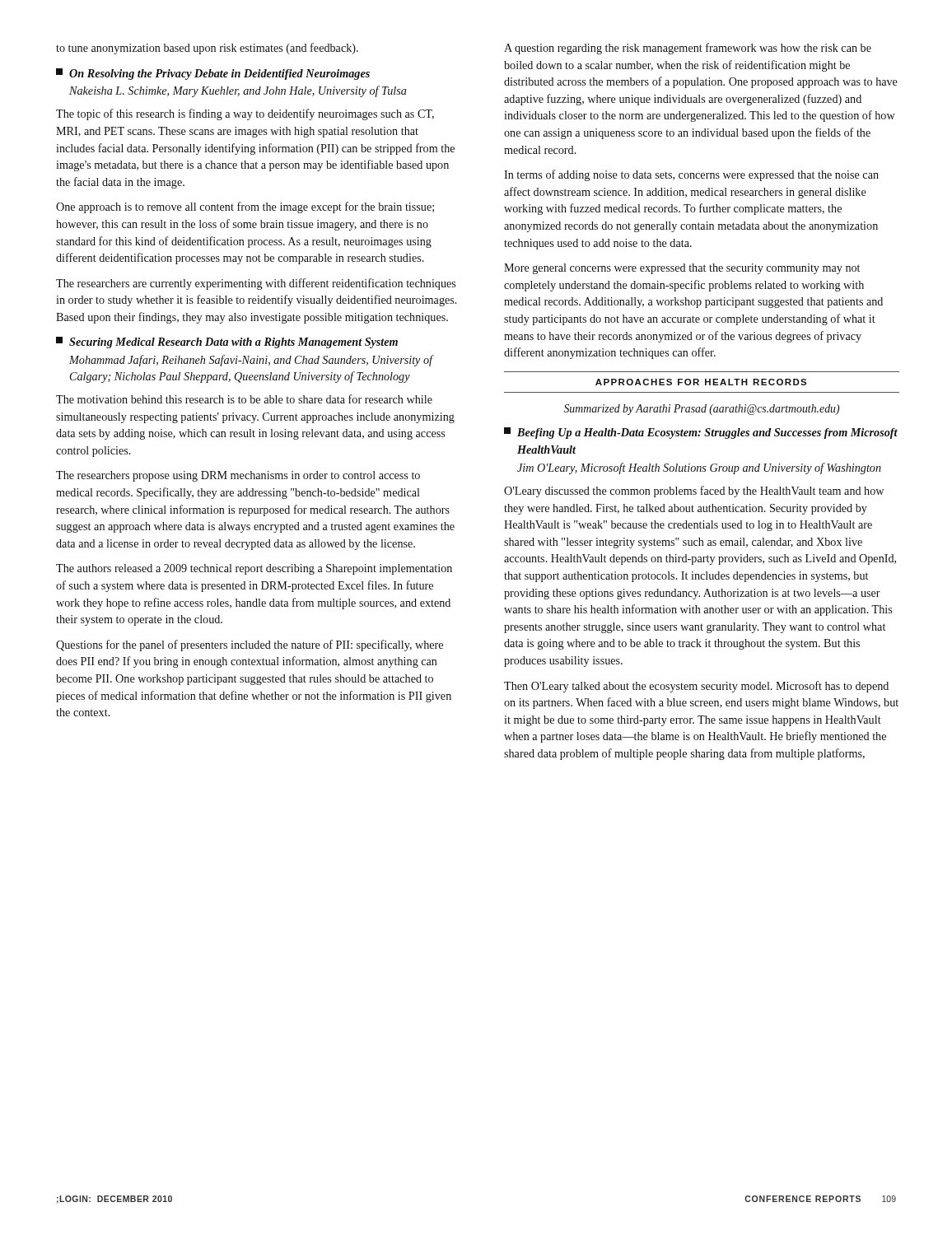Click on the text block containing "O'Leary discussed the common problems"
The width and height of the screenshot is (952, 1235).
[700, 575]
